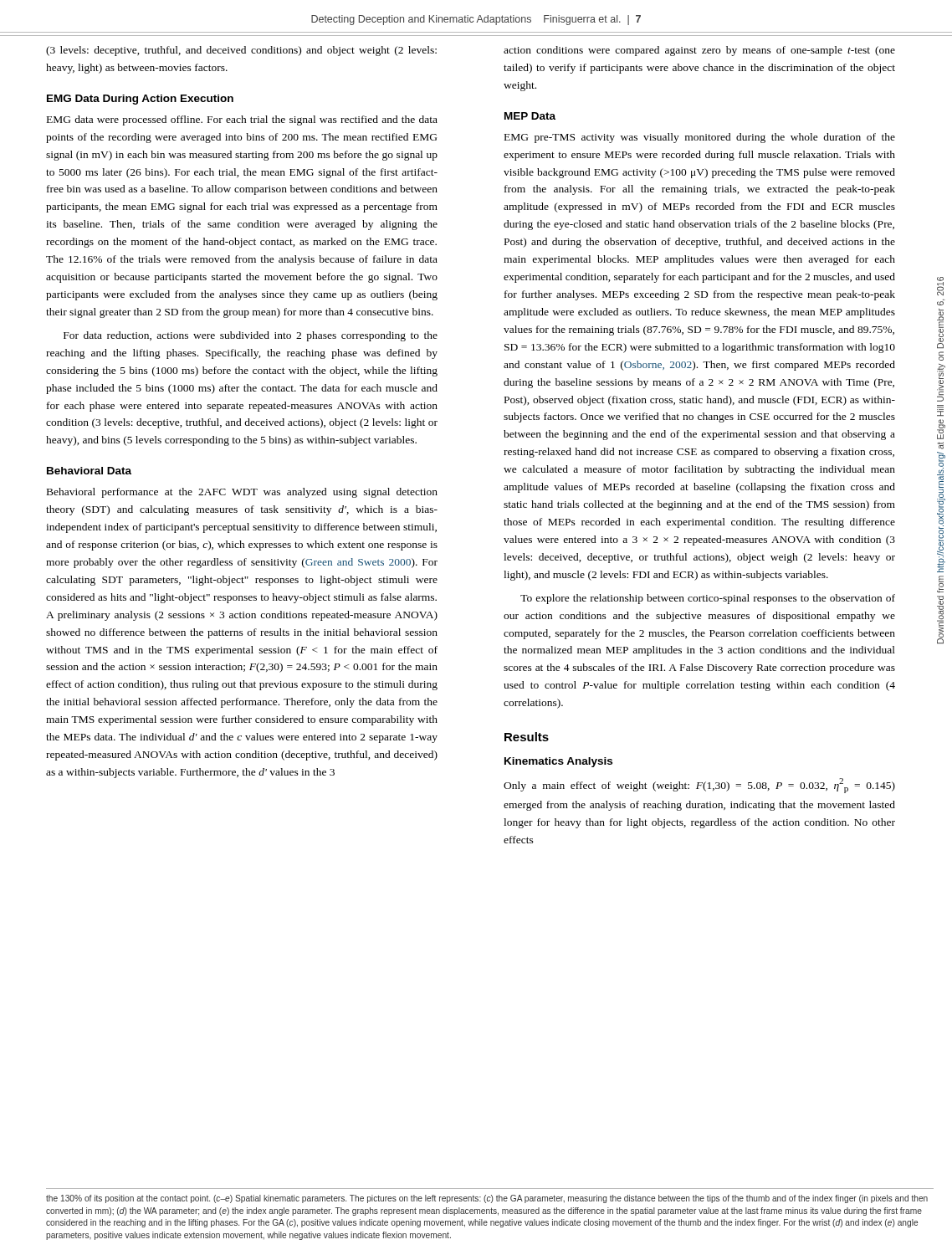Navigate to the text starting "EMG pre-TMS activity was visually monitored"
Screen dimensions: 1255x952
pos(699,420)
